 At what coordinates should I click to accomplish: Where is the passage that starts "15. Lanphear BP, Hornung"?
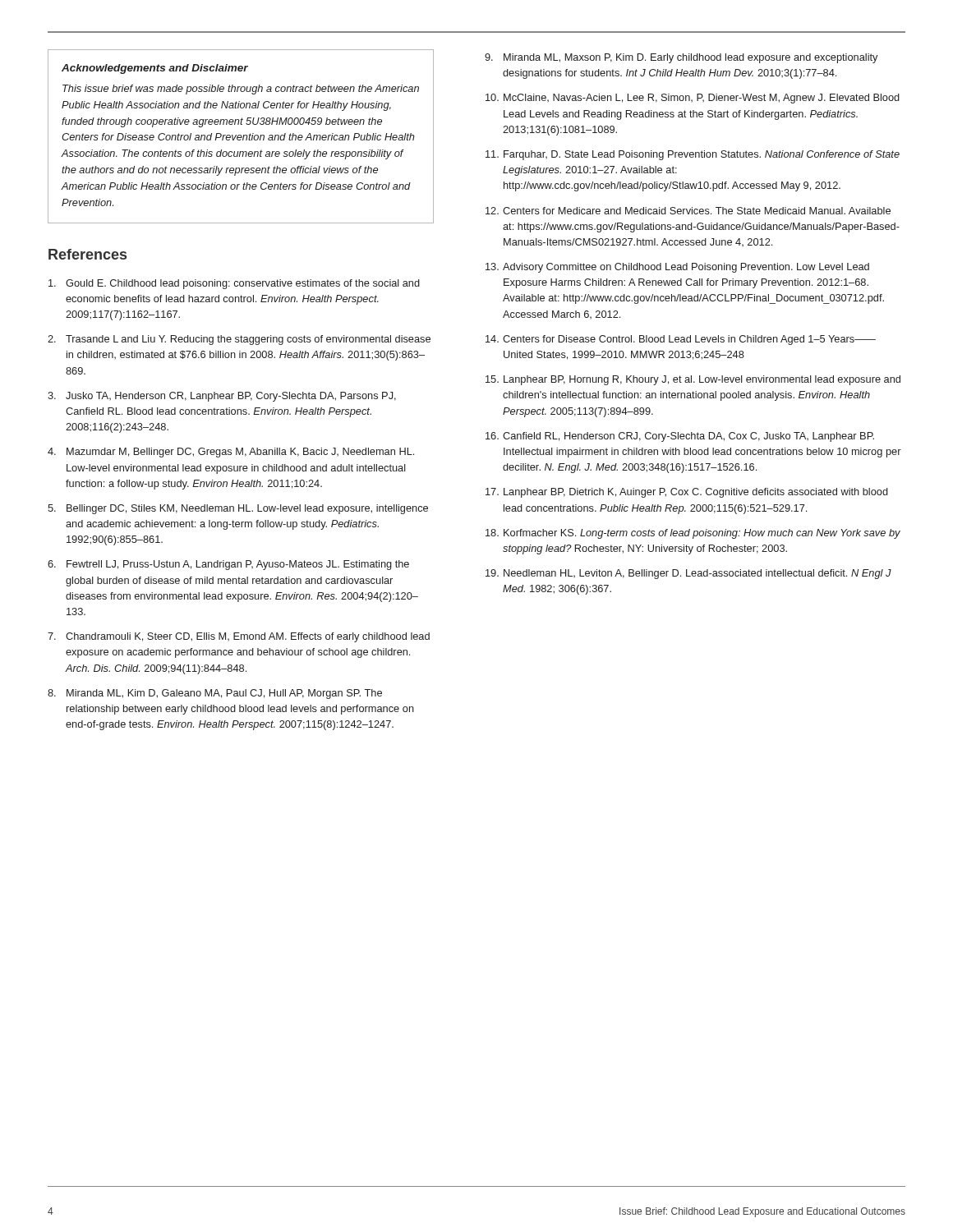coord(694,395)
